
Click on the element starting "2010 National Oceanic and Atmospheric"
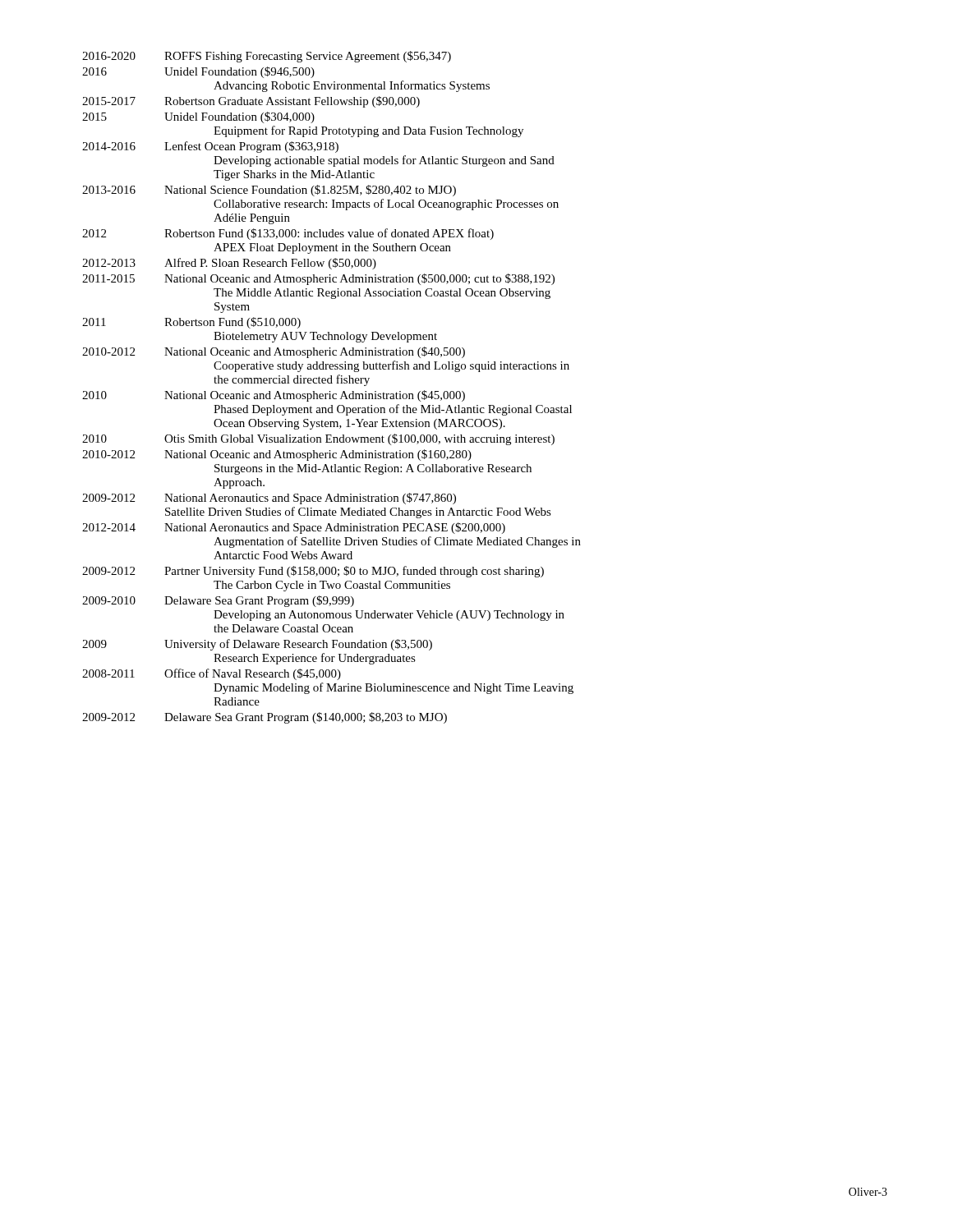point(485,409)
